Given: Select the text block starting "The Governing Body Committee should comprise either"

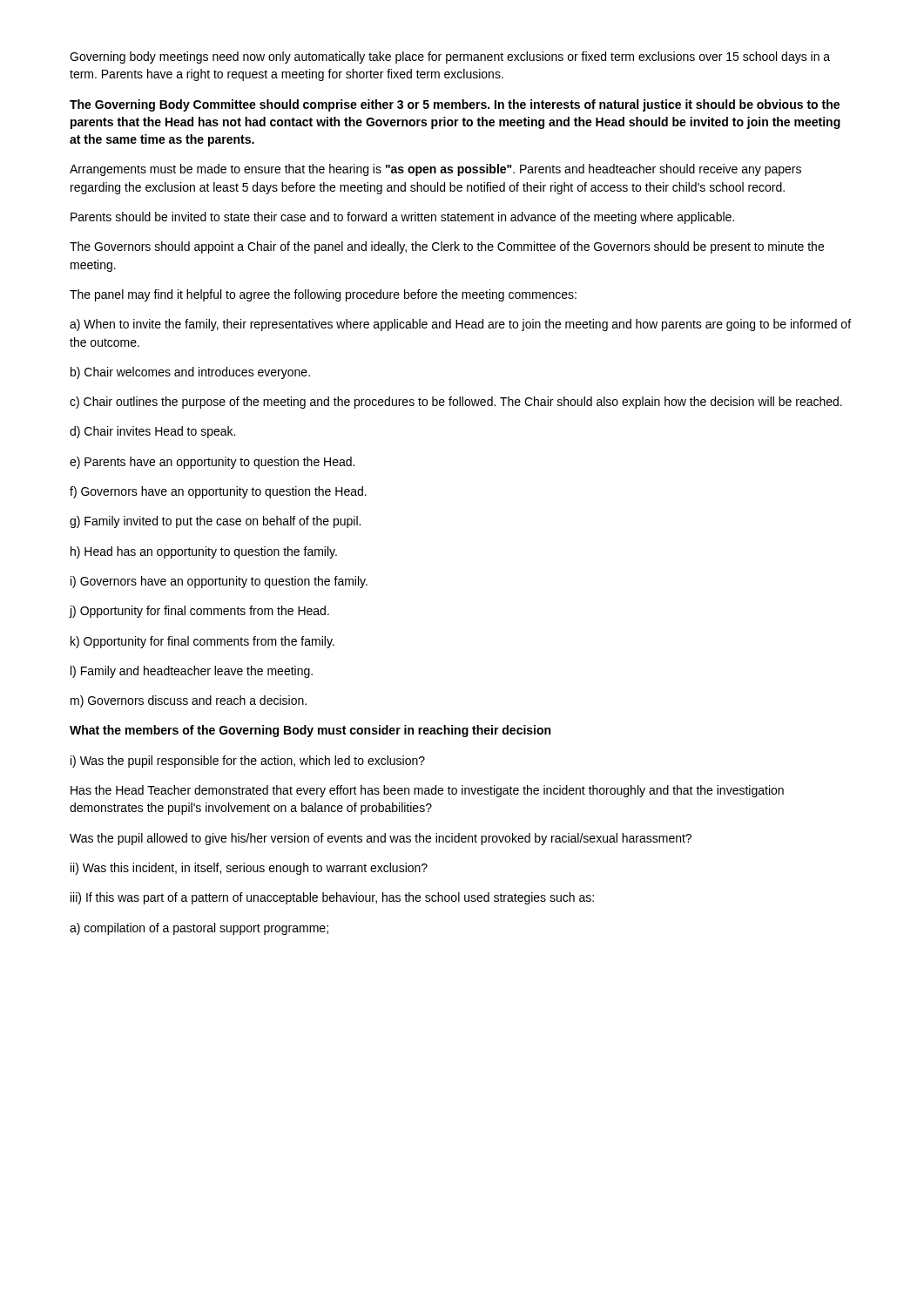Looking at the screenshot, I should (462, 122).
